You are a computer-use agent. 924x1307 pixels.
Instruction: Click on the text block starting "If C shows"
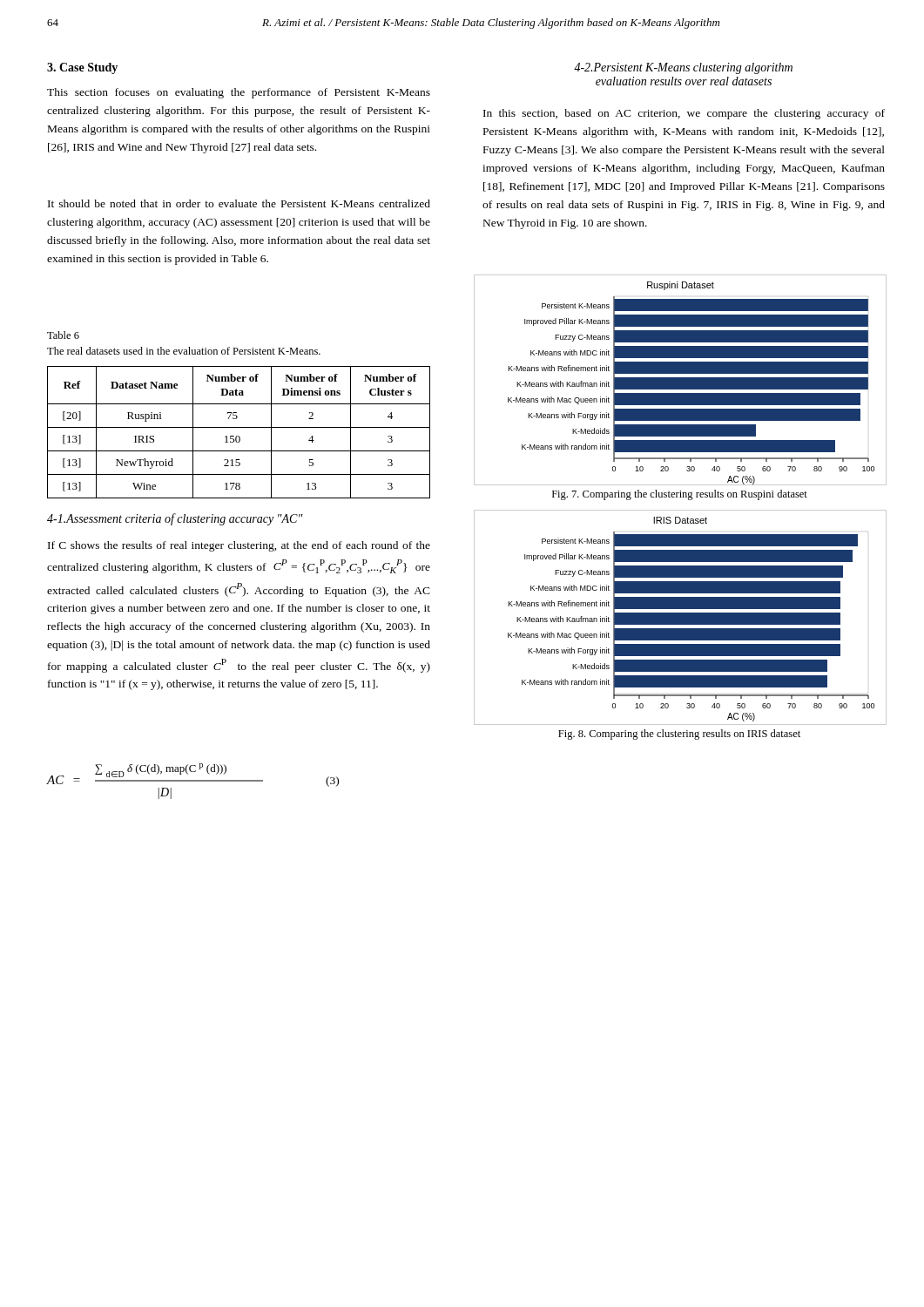pos(239,614)
